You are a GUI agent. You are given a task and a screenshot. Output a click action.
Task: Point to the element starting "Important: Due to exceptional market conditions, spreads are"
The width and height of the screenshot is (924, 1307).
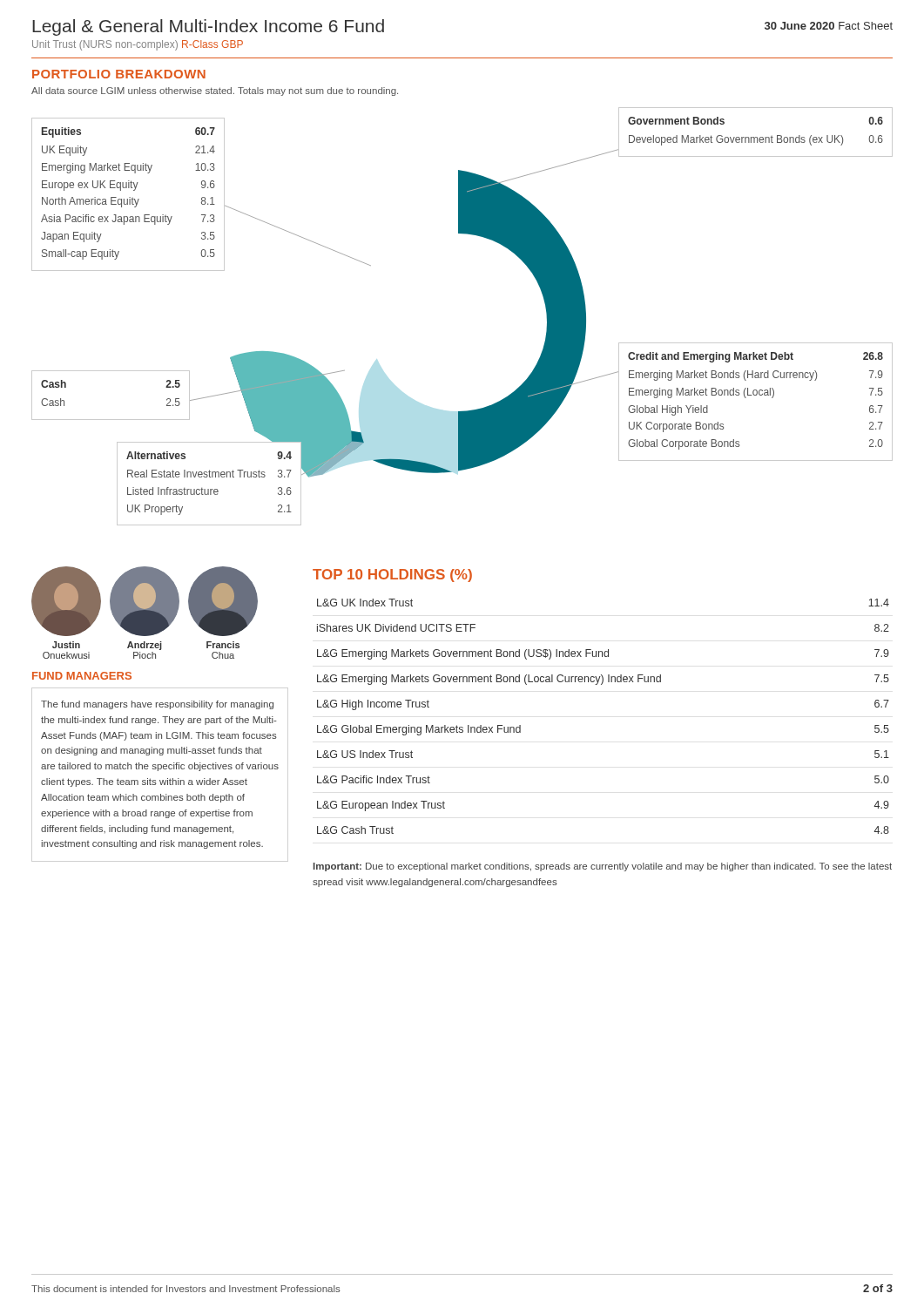tap(602, 874)
